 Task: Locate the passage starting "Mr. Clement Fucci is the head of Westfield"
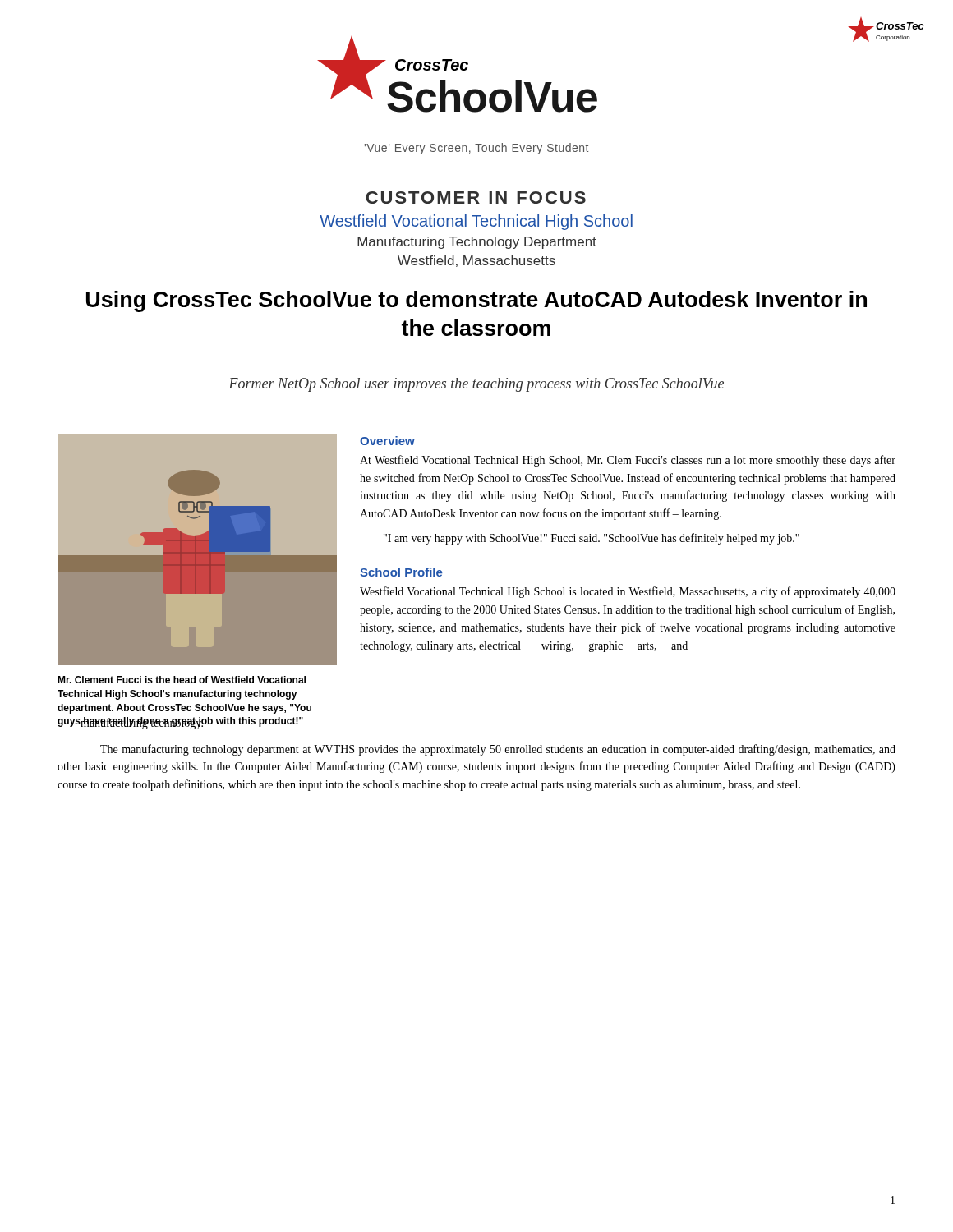(185, 701)
